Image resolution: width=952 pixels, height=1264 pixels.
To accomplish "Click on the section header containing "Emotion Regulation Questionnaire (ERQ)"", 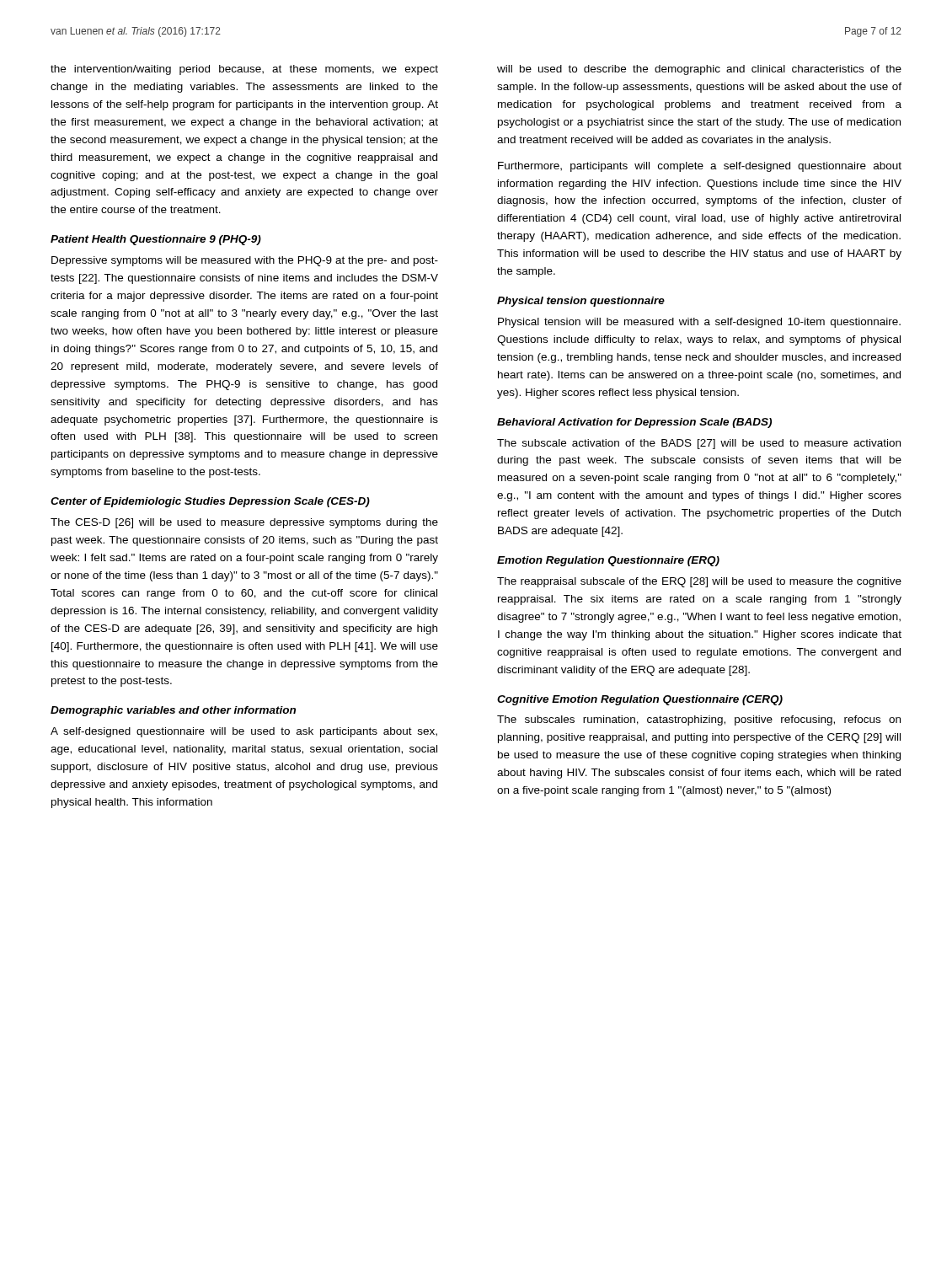I will (608, 560).
